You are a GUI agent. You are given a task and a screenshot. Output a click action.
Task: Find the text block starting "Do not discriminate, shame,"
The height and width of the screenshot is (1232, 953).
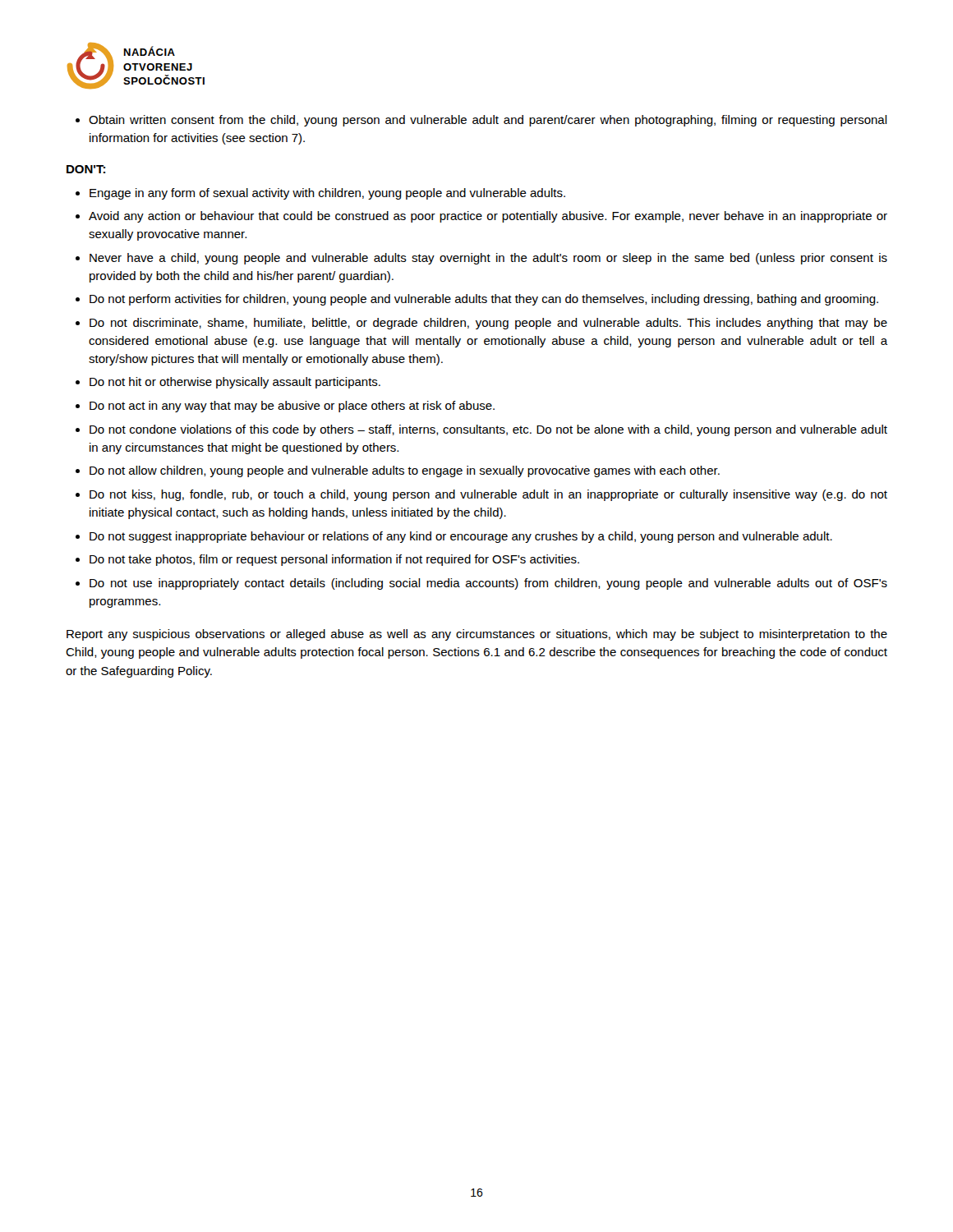click(488, 340)
